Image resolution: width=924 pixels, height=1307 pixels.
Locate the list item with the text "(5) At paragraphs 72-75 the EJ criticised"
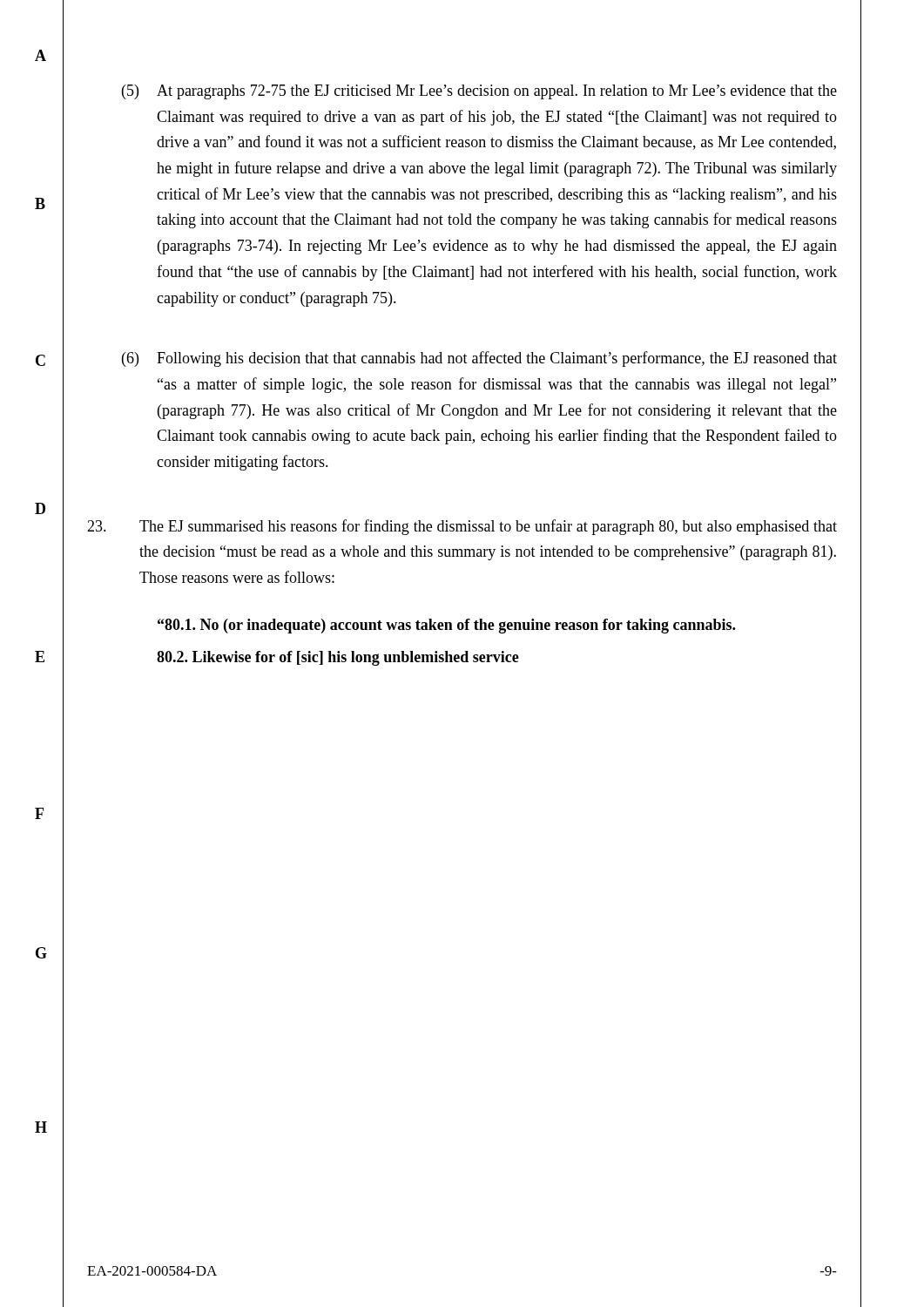[x=462, y=195]
